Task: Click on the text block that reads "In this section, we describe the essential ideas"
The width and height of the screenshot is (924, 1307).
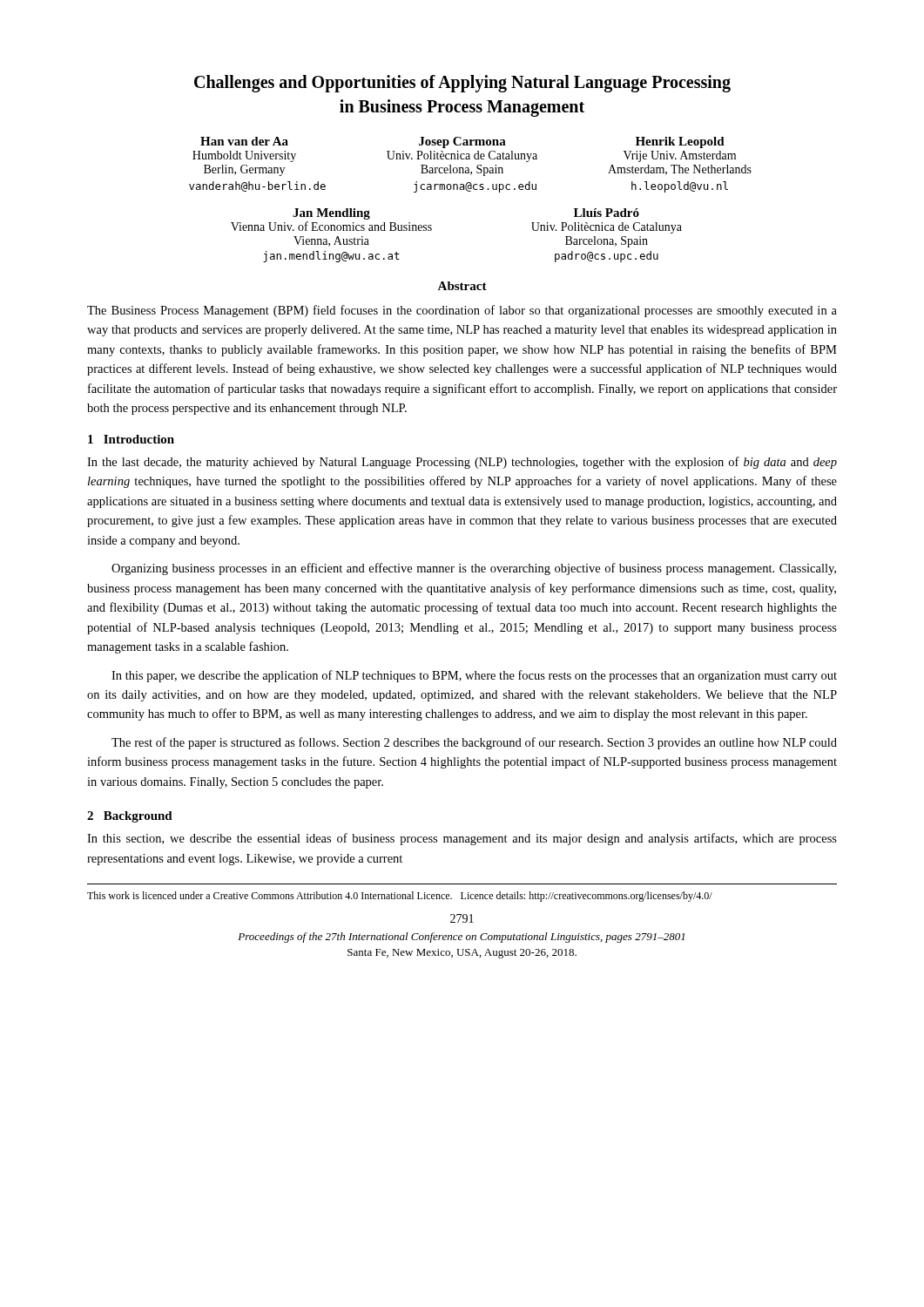Action: (x=462, y=848)
